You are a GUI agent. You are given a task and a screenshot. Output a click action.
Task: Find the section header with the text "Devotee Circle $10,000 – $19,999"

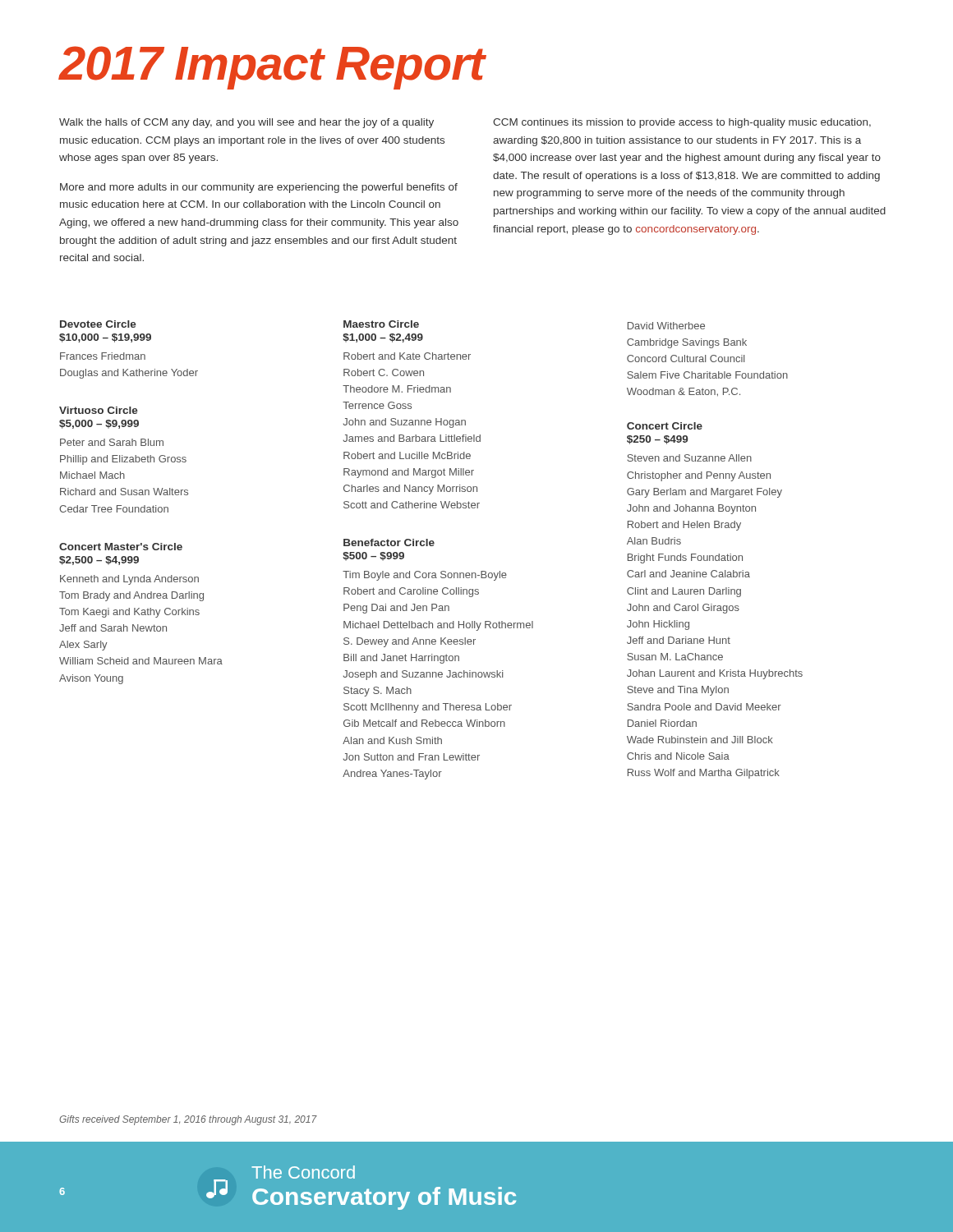click(x=98, y=324)
